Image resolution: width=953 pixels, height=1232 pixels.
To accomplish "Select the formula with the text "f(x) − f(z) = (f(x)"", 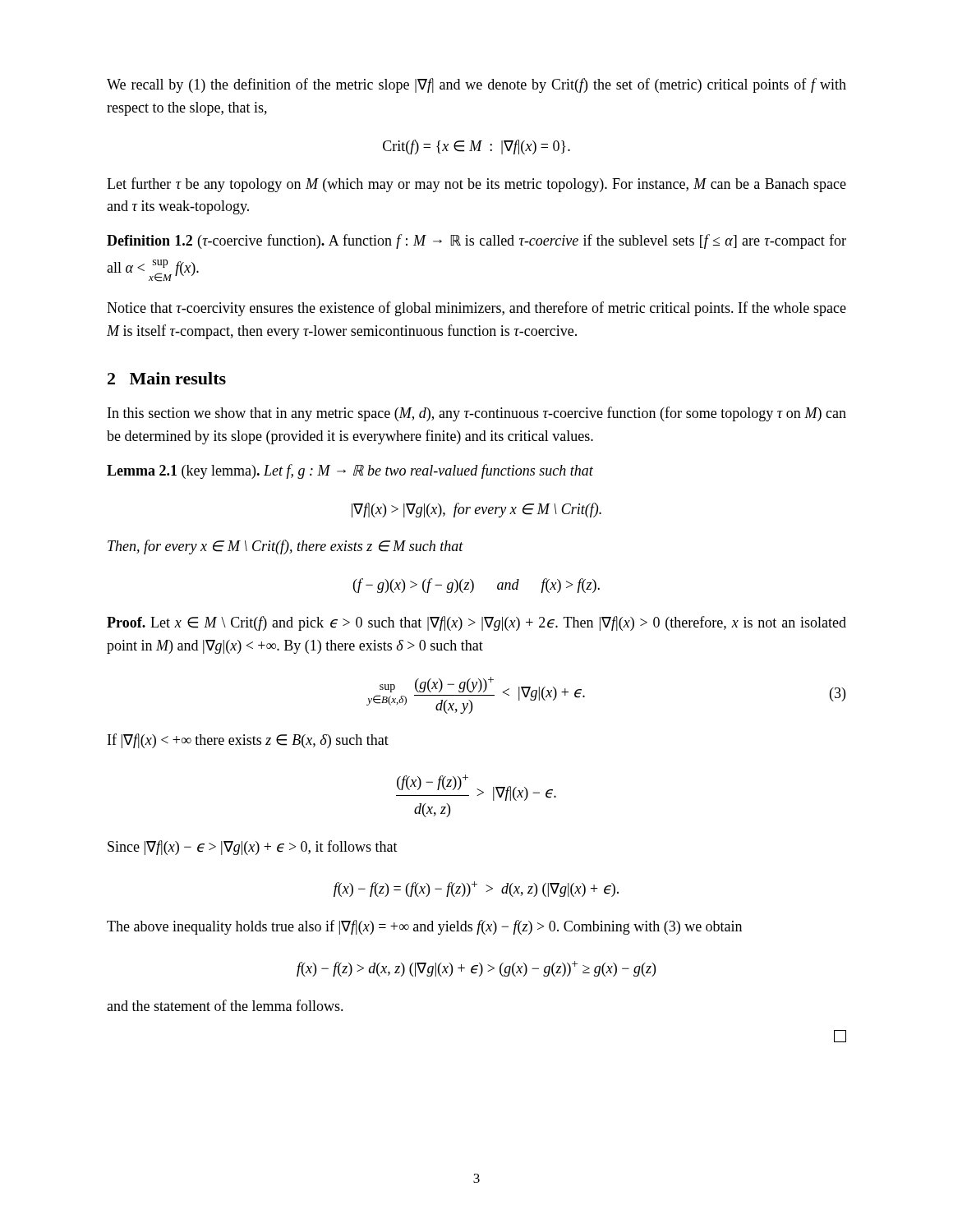I will [476, 887].
